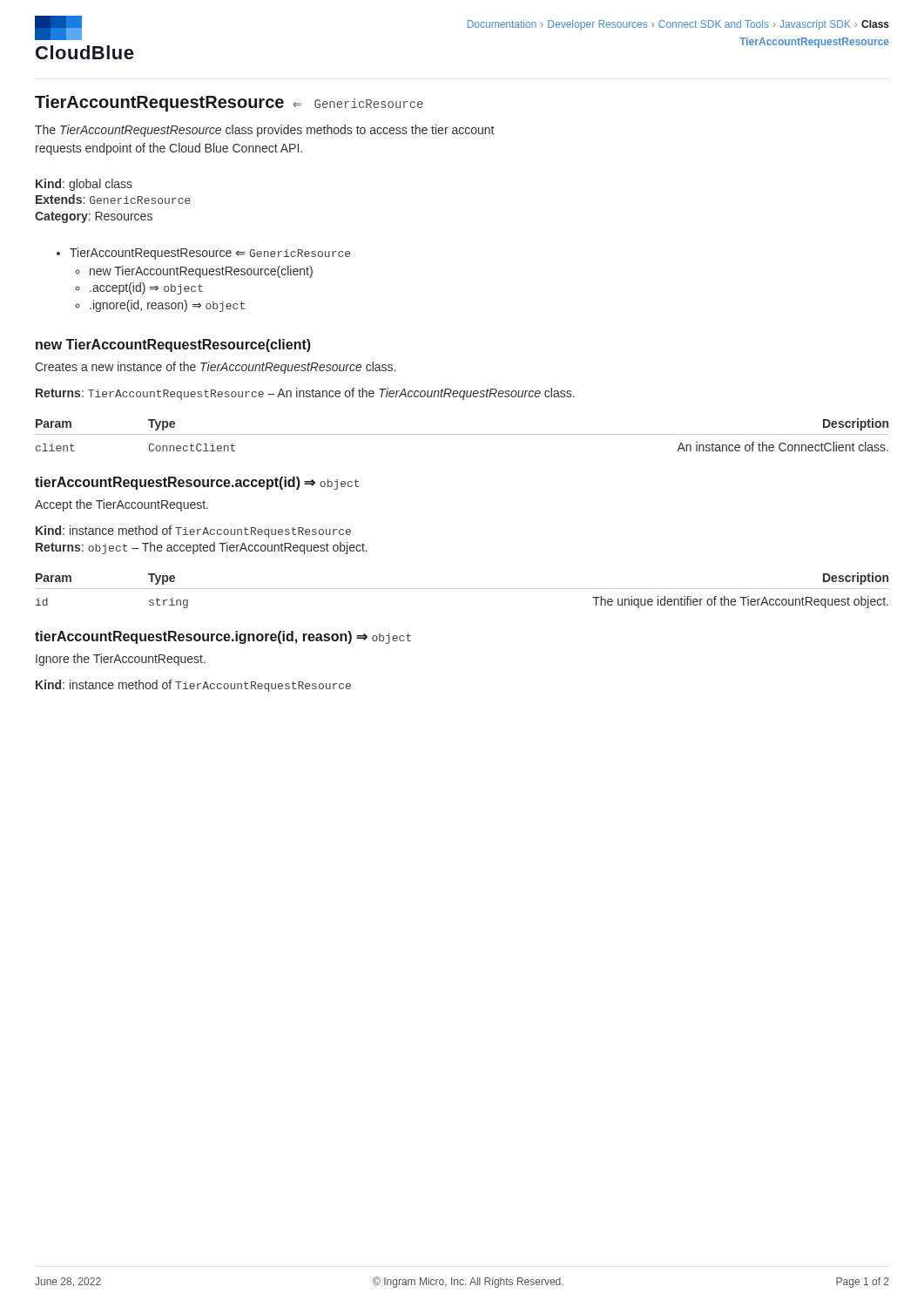This screenshot has height=1307, width=924.
Task: Point to the region starting "tierAccountRequestResource.ignore(id, reason) ⇒ object"
Action: coord(223,637)
